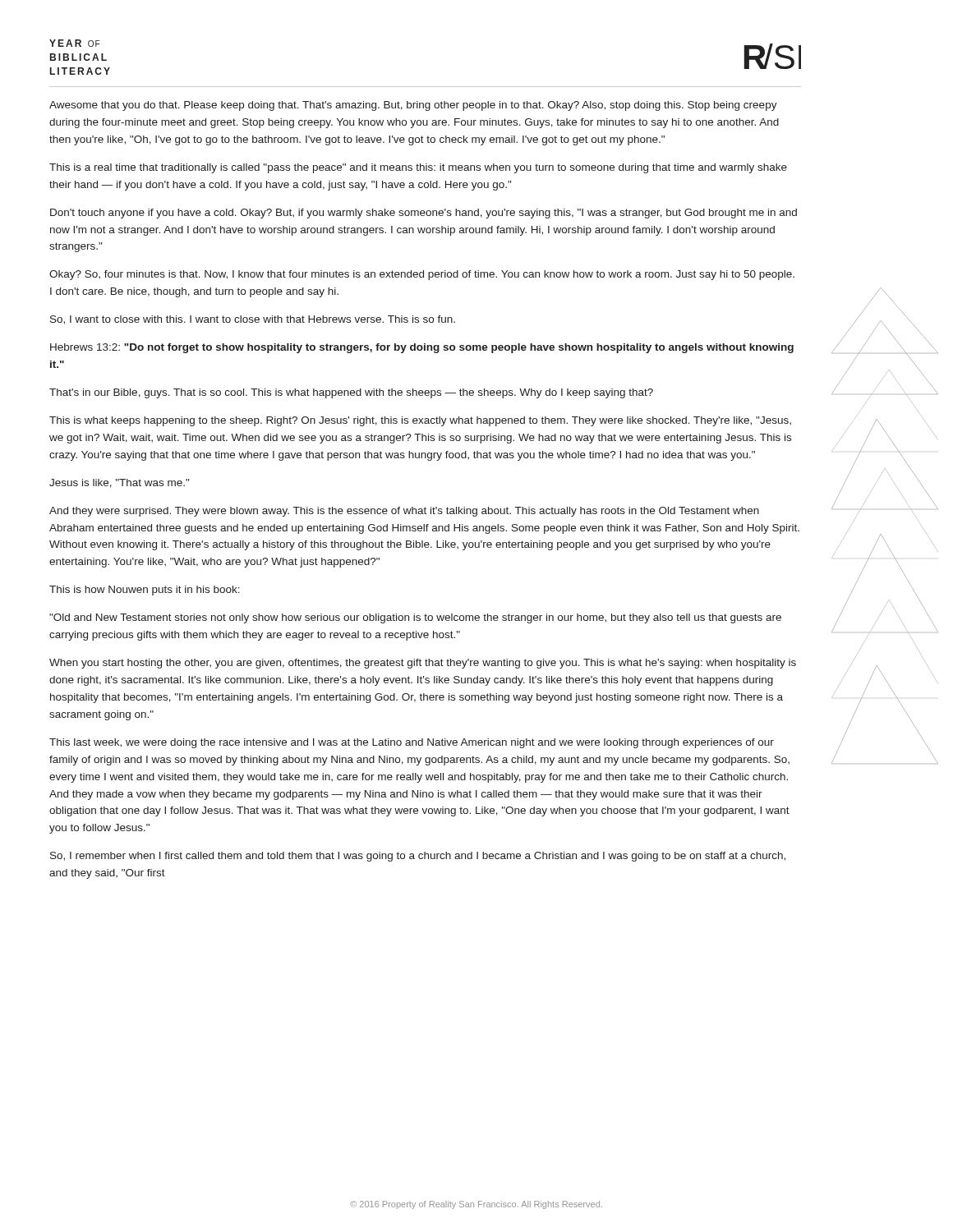Screen dimensions: 1232x953
Task: Click on the text starting "This is how Nouwen puts it"
Action: 145,591
